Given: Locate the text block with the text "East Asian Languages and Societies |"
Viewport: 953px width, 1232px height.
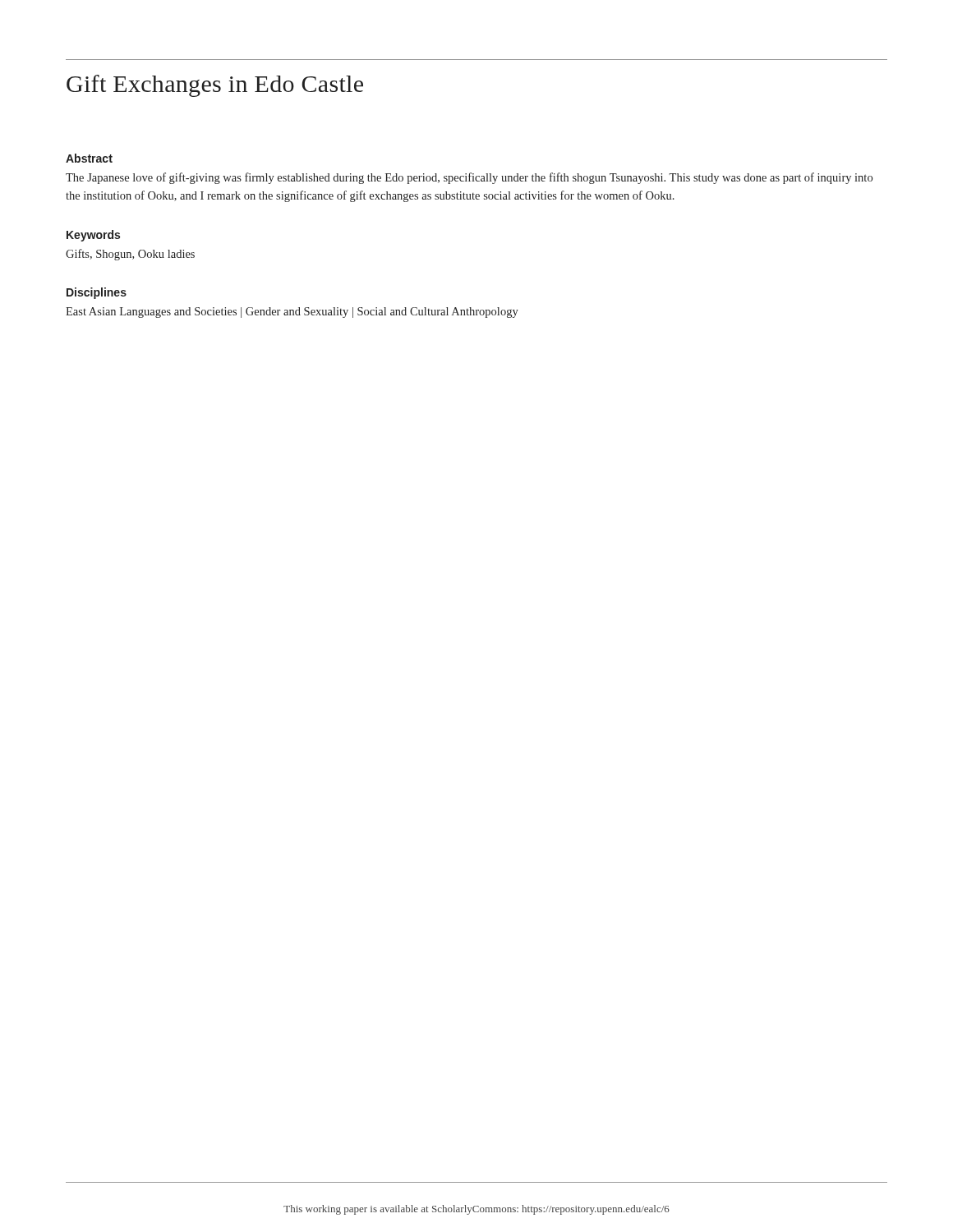Looking at the screenshot, I should click(476, 312).
